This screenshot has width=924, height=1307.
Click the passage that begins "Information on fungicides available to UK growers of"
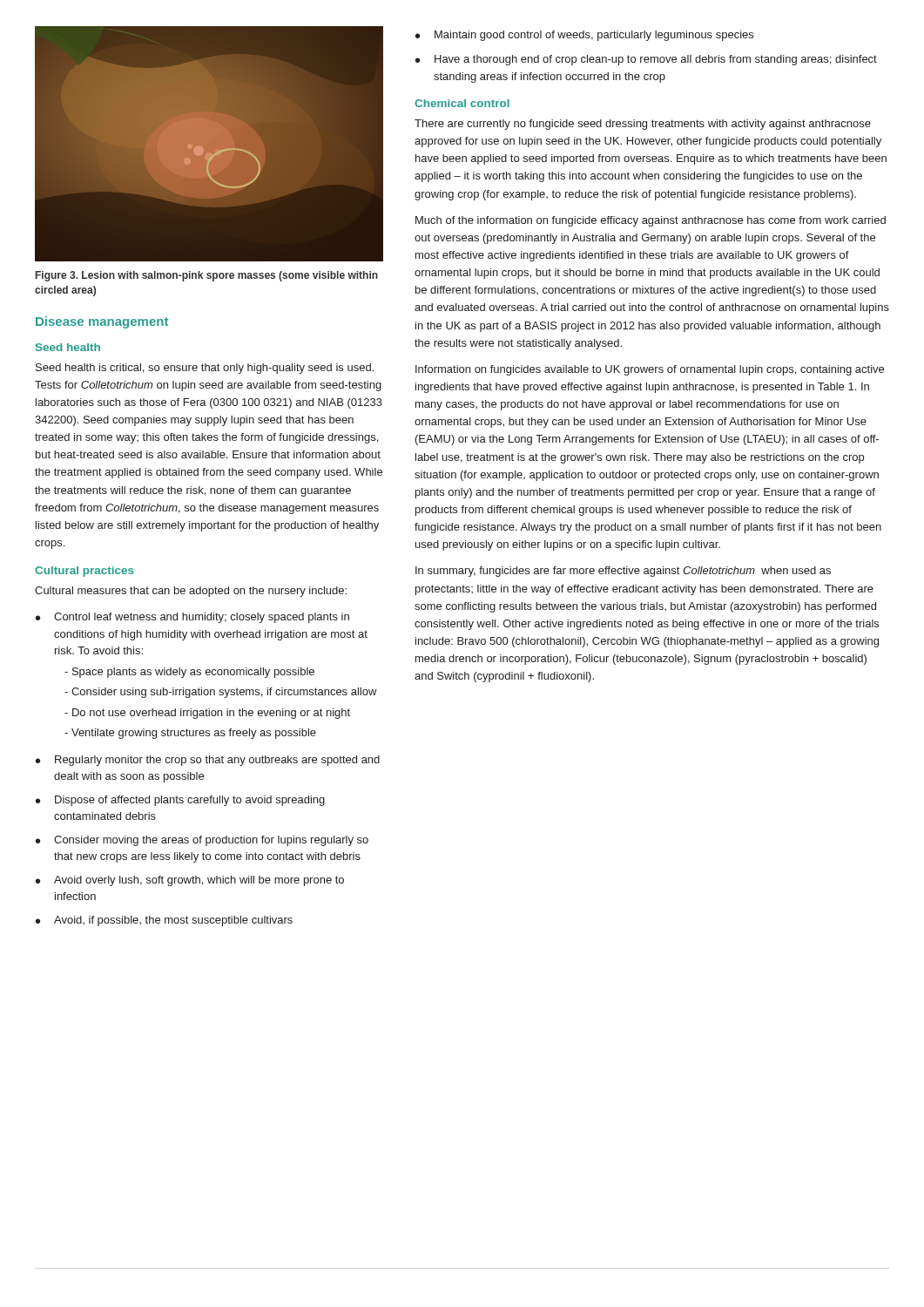650,457
